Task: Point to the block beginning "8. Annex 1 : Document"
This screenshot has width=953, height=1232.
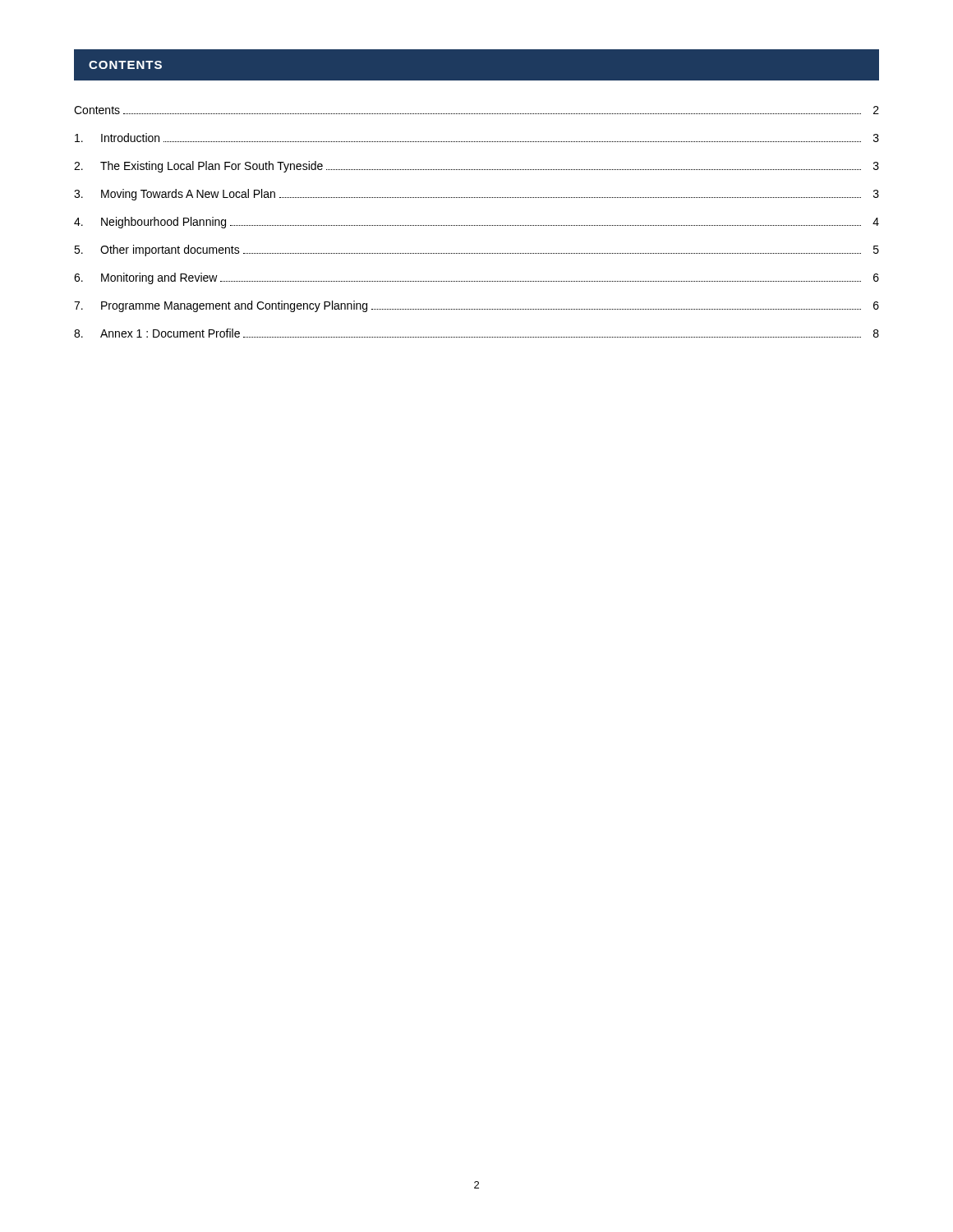Action: tap(476, 333)
